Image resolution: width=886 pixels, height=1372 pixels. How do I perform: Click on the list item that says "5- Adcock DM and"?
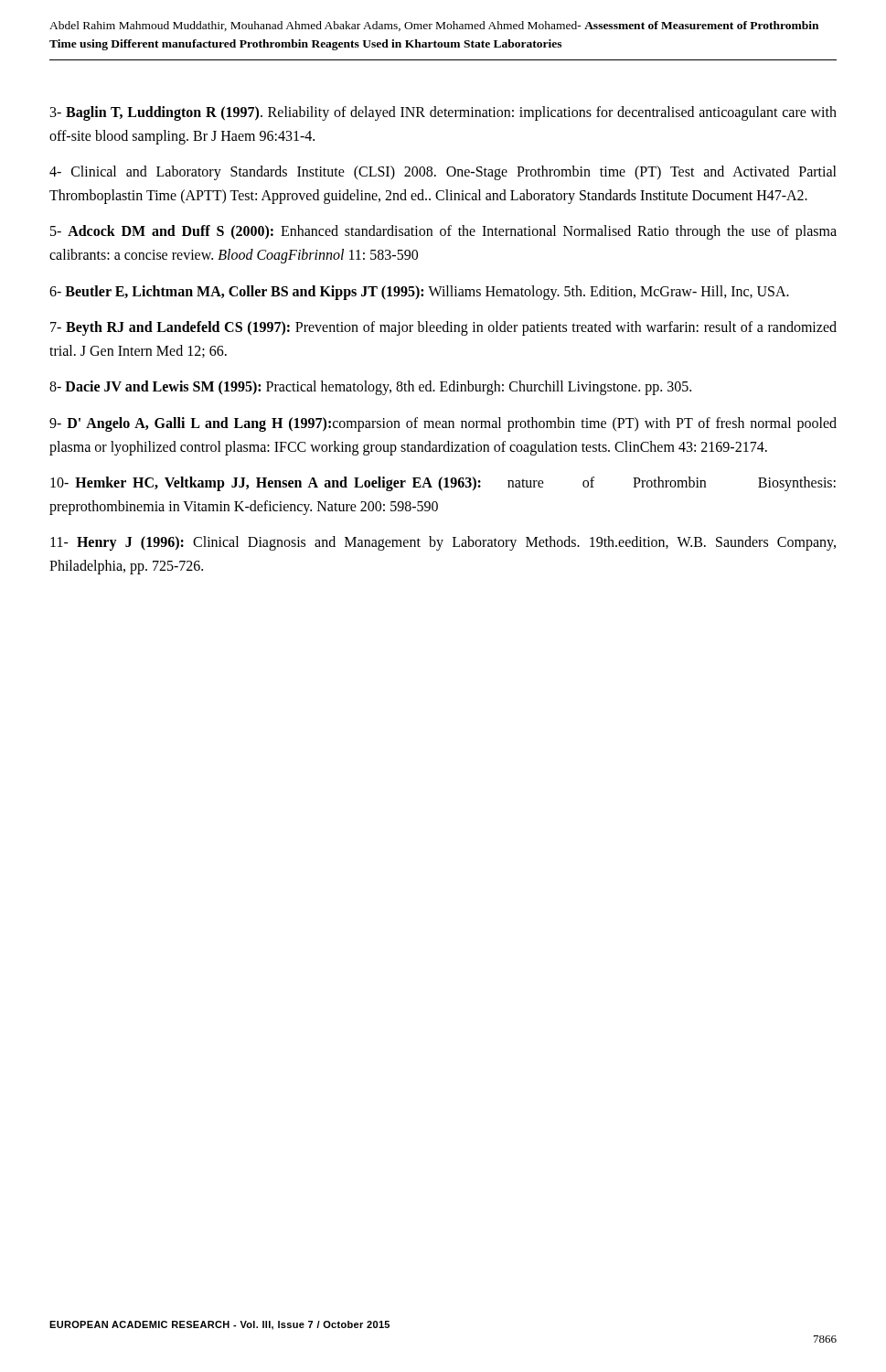point(443,243)
